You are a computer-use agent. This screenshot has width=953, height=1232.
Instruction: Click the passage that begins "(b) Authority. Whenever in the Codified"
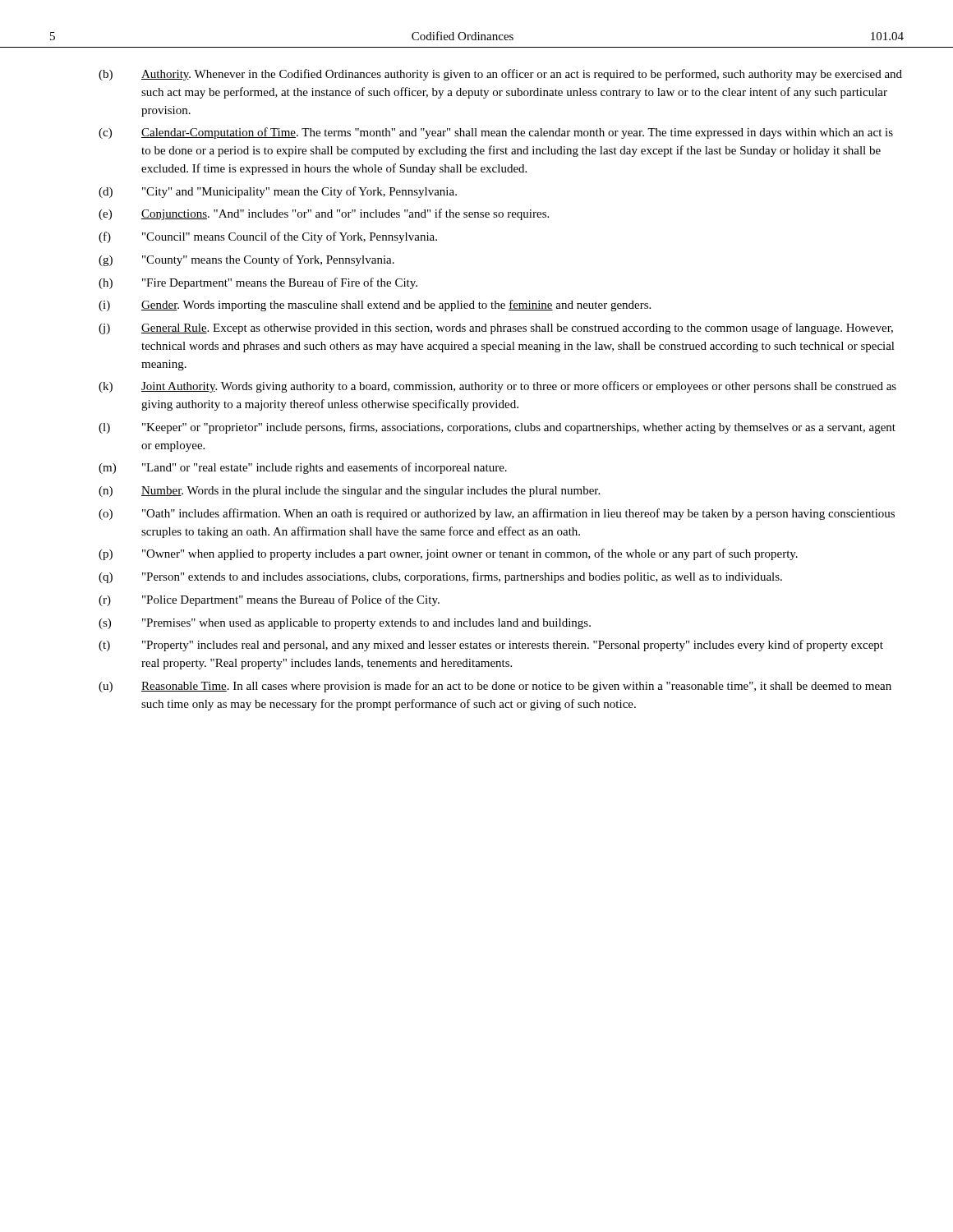(501, 92)
